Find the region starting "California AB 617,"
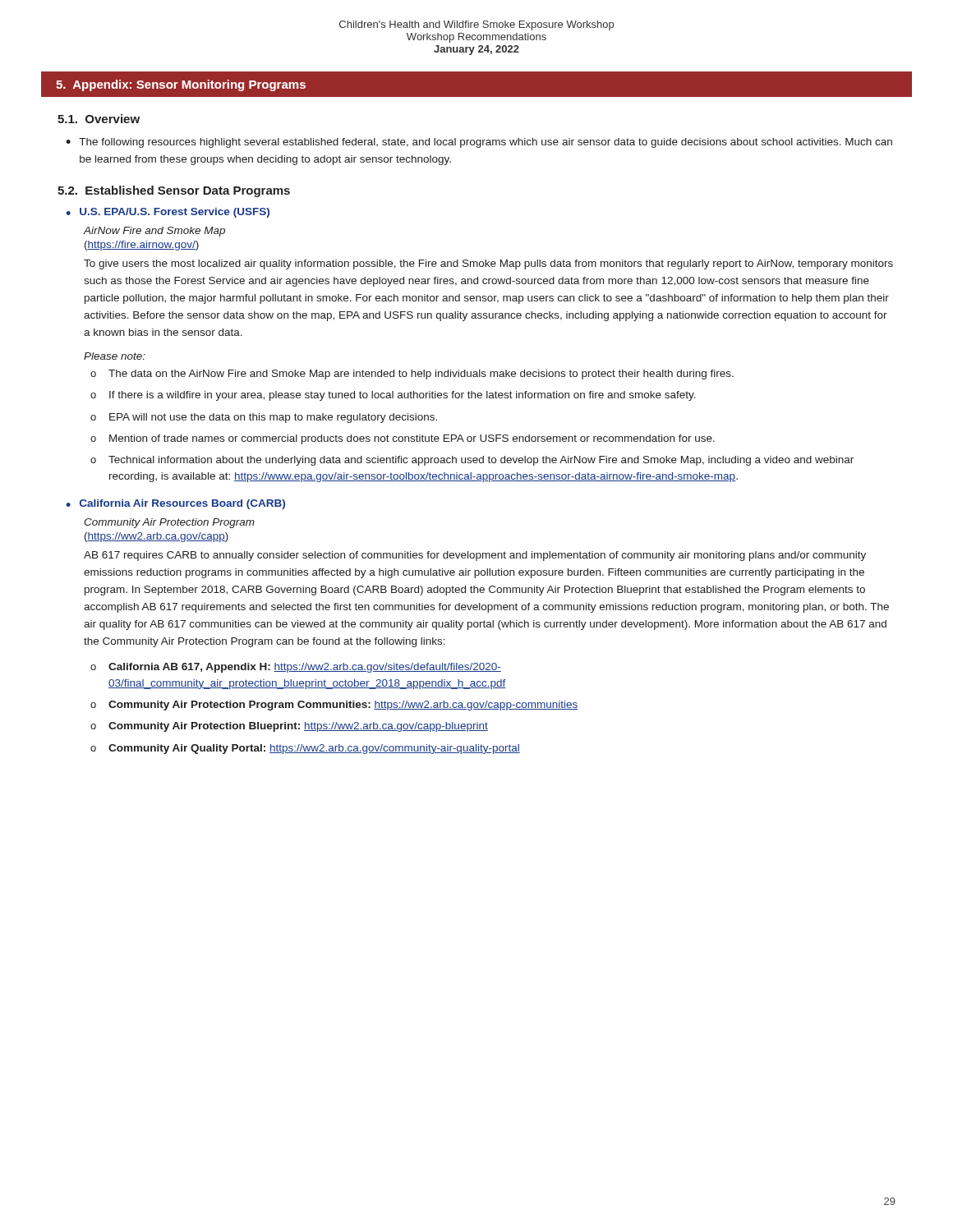Image resolution: width=953 pixels, height=1232 pixels. 307,675
